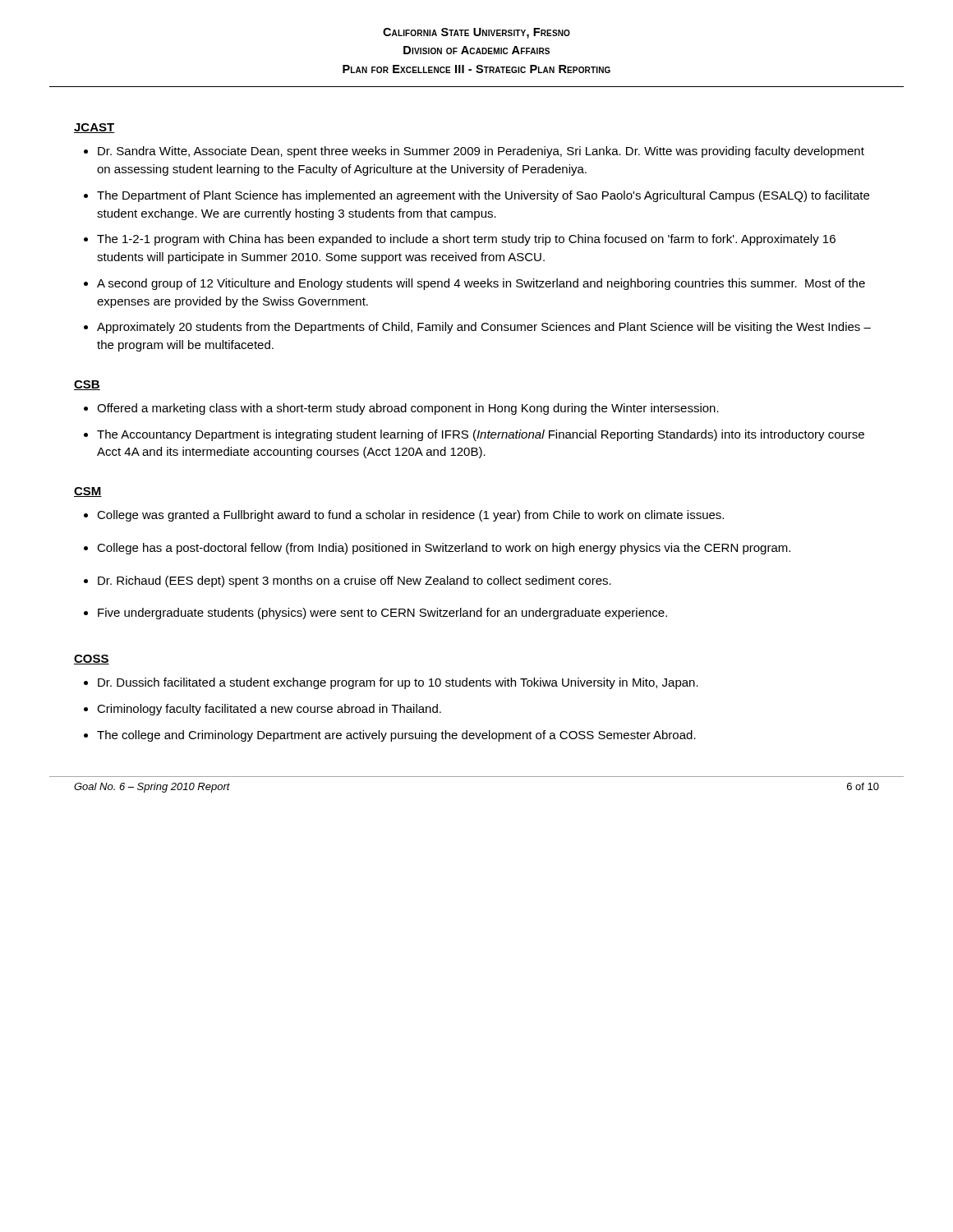Image resolution: width=953 pixels, height=1232 pixels.
Task: Select the element starting "Offered a marketing class with a short-term"
Action: pyautogui.click(x=408, y=408)
